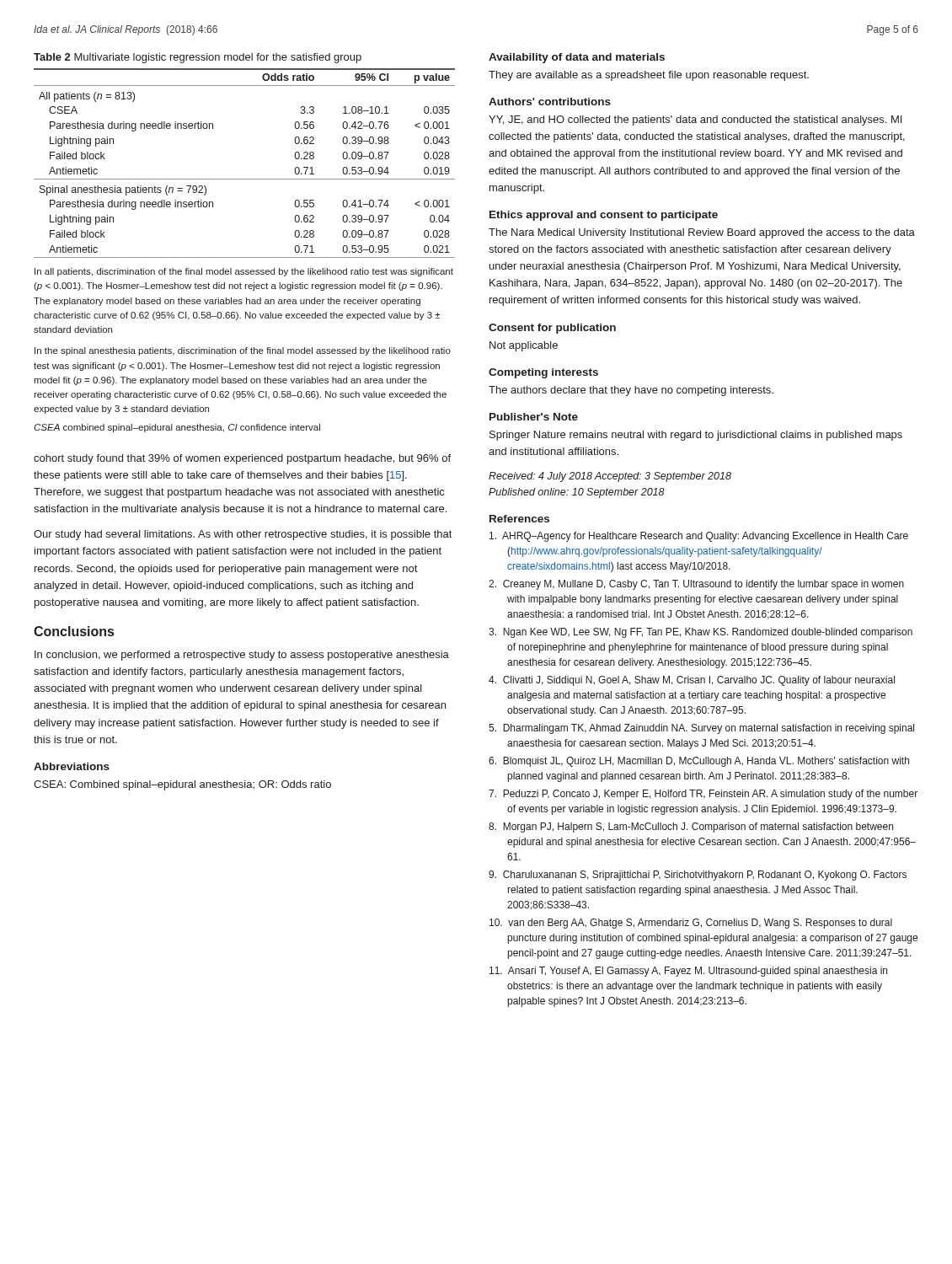Point to the block beginning "CSEA combined spinal–epidural anesthesia,"
Screen dimensions: 1264x952
tap(177, 427)
